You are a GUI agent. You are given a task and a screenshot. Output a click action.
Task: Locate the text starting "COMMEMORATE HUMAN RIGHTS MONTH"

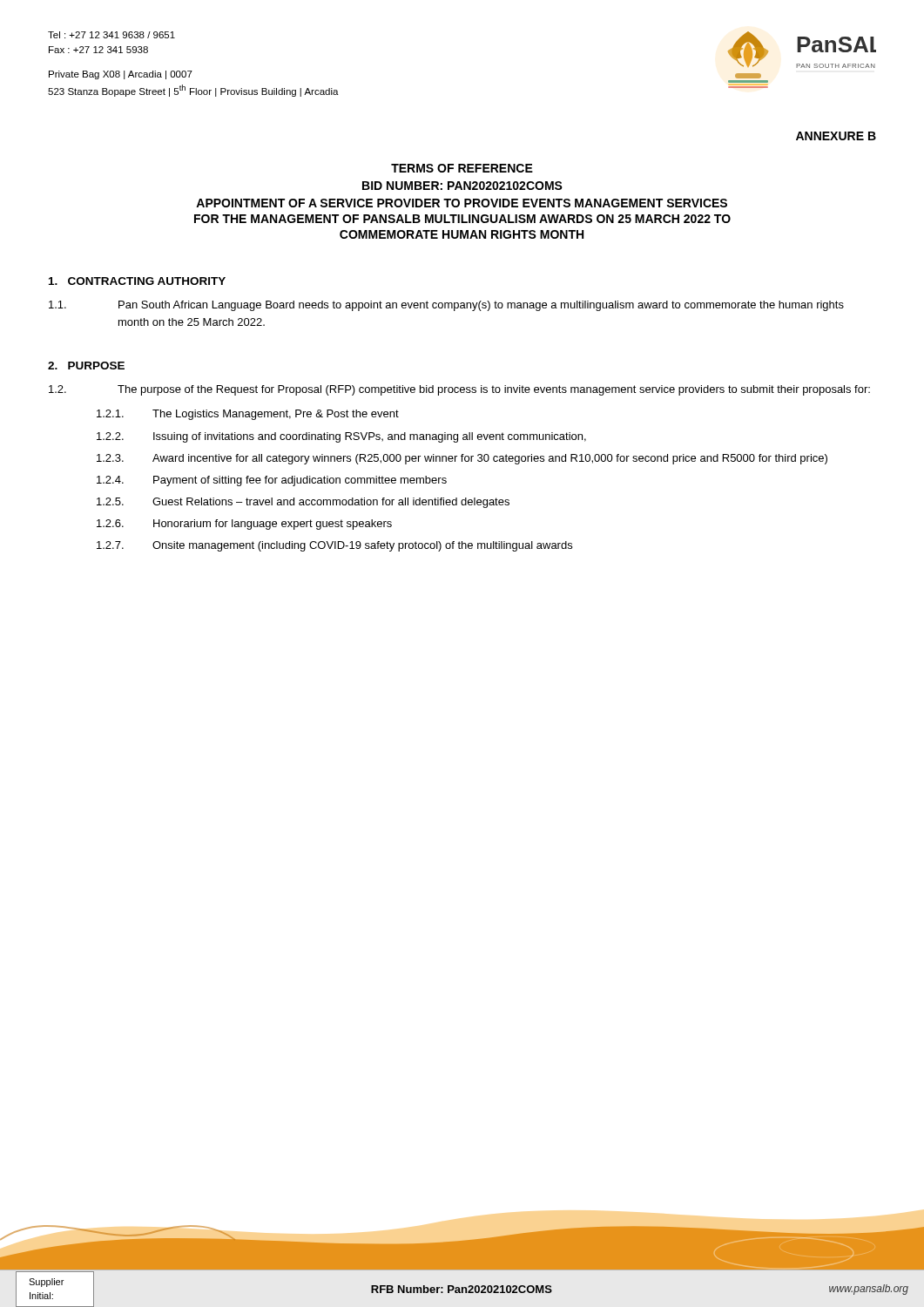462,234
